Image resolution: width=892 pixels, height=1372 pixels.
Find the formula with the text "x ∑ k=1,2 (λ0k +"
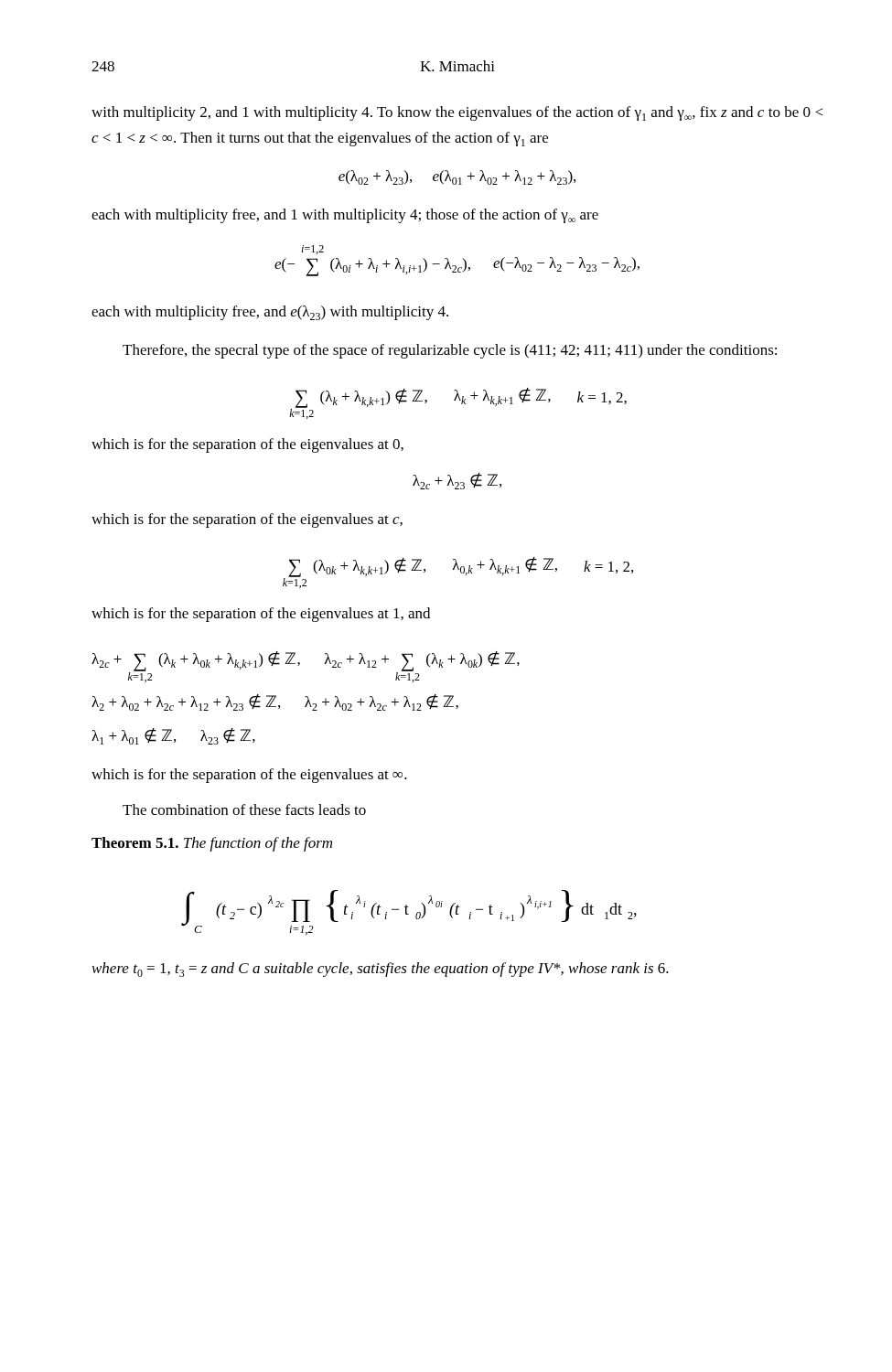coord(457,567)
